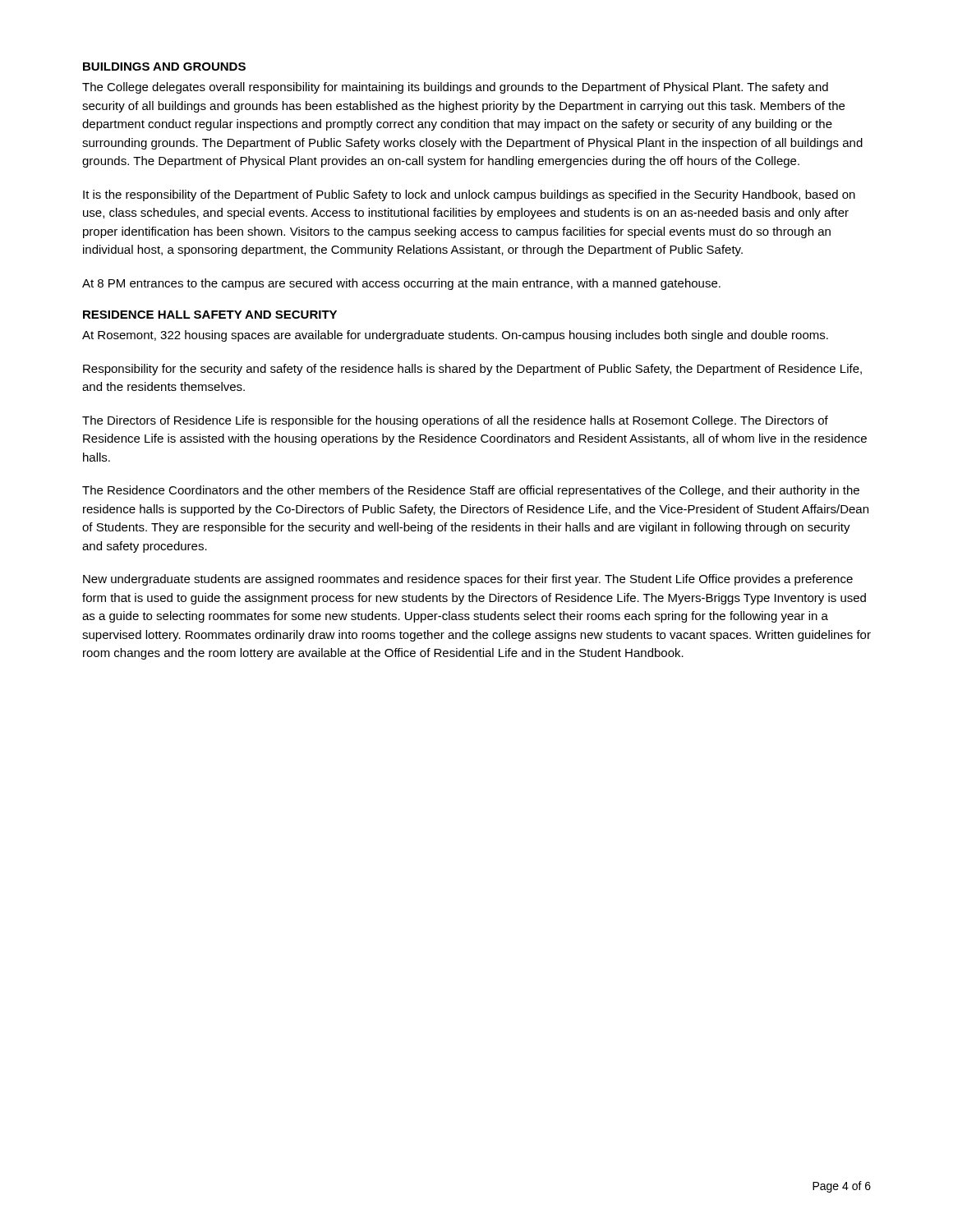The height and width of the screenshot is (1232, 953).
Task: Point to "BUILDINGS AND GROUNDS"
Action: click(164, 66)
